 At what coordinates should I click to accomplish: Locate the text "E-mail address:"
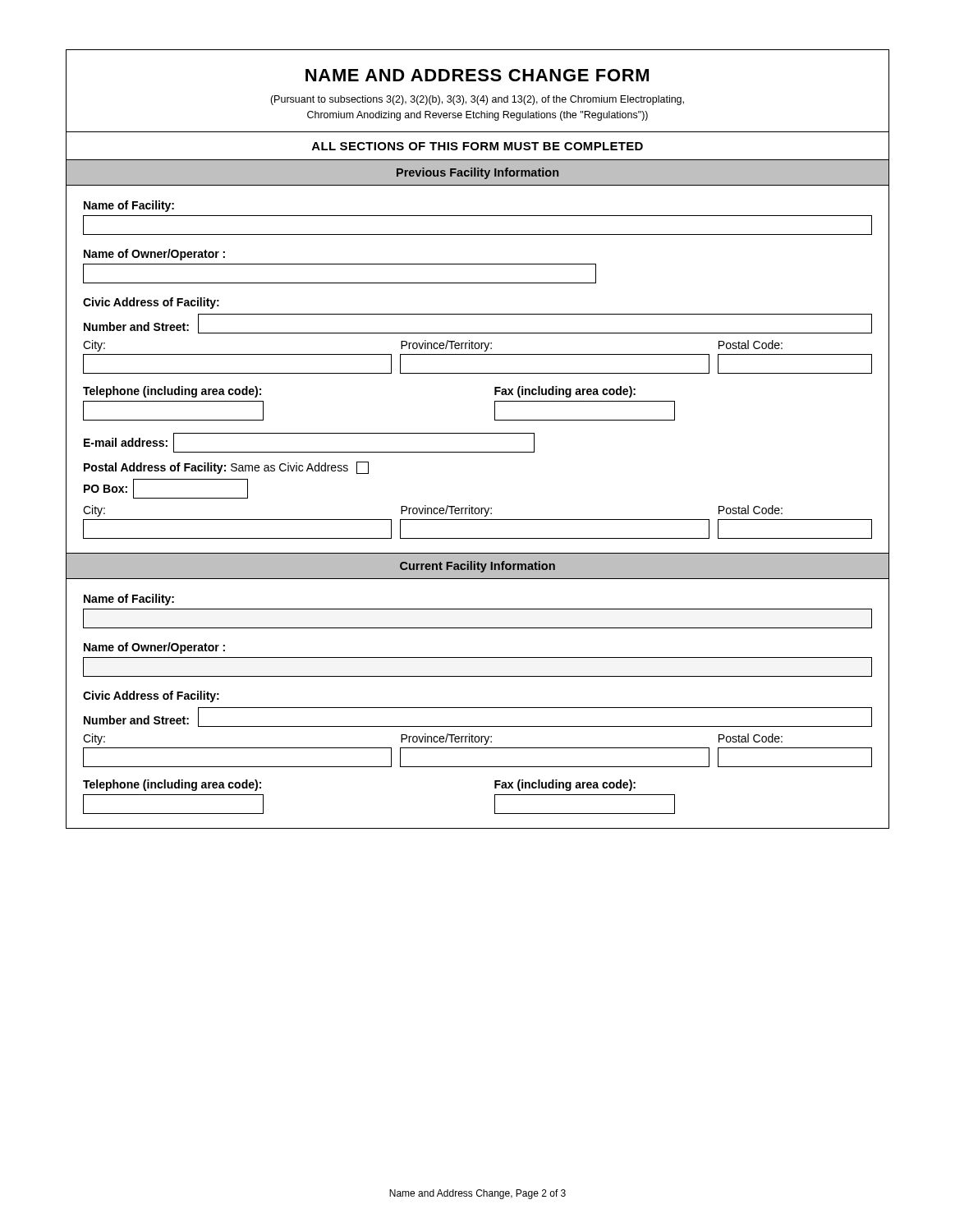tap(126, 442)
